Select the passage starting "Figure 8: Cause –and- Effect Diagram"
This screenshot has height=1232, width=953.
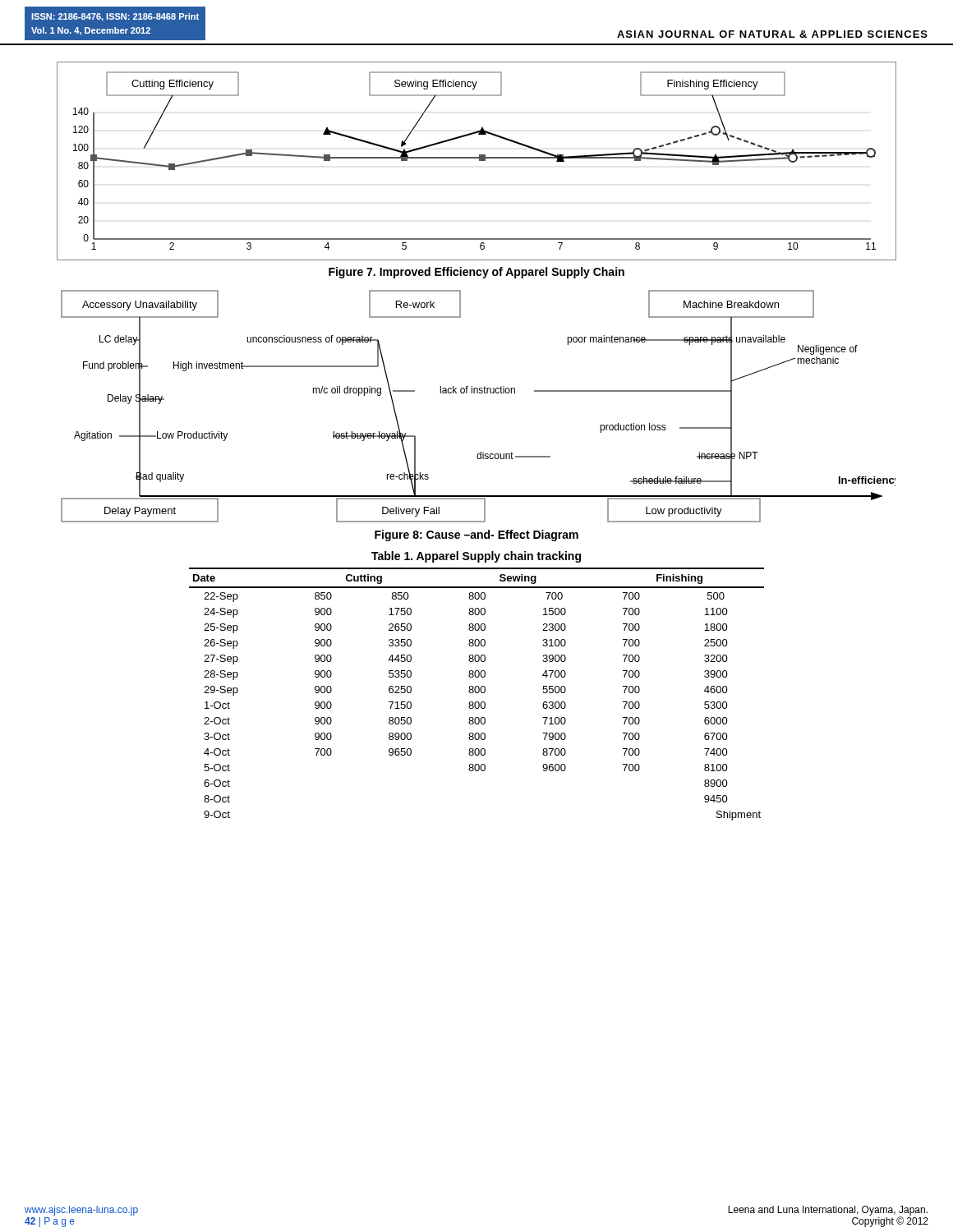pos(476,535)
